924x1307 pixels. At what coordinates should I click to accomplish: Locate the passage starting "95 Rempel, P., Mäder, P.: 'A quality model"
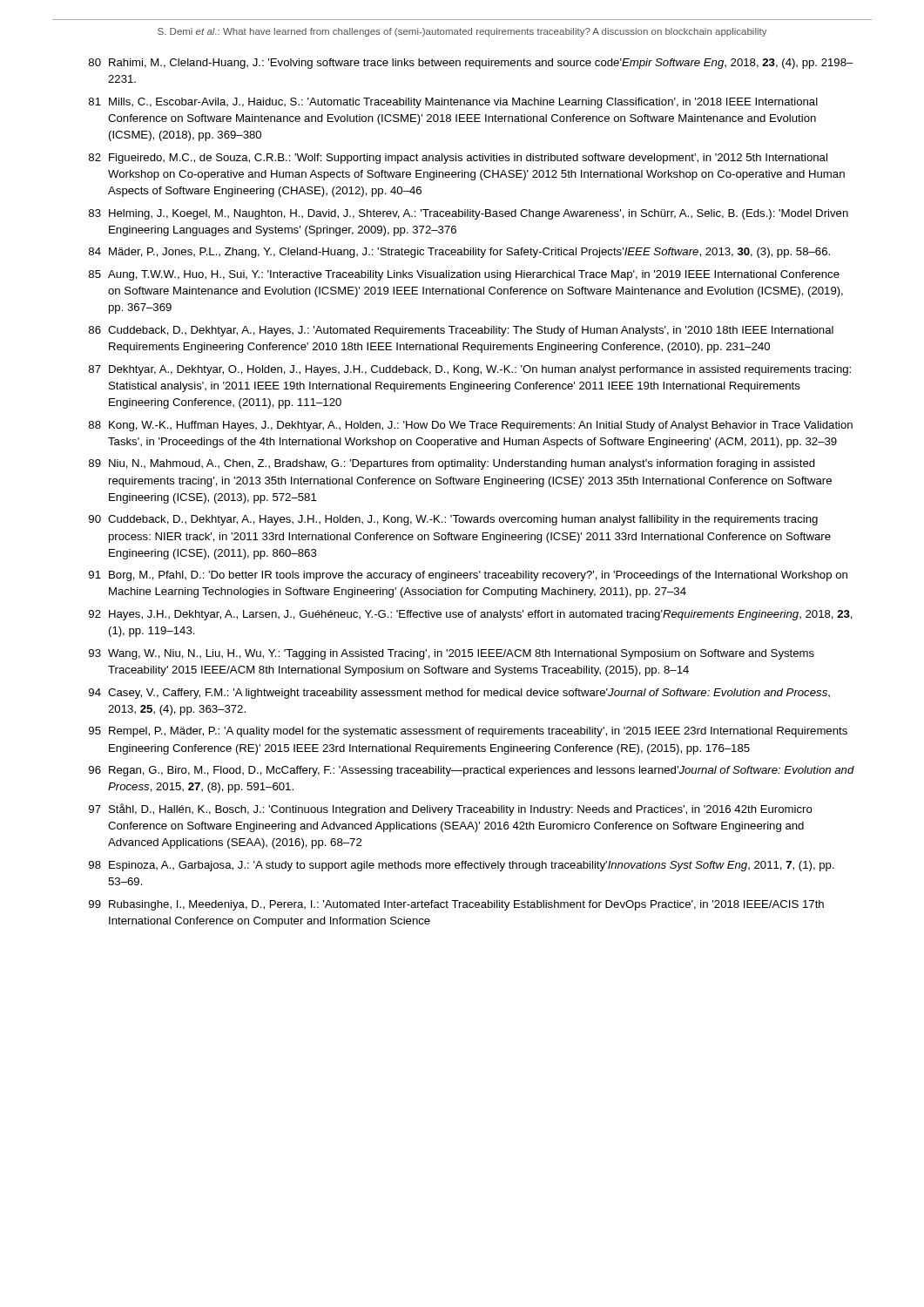[x=462, y=739]
